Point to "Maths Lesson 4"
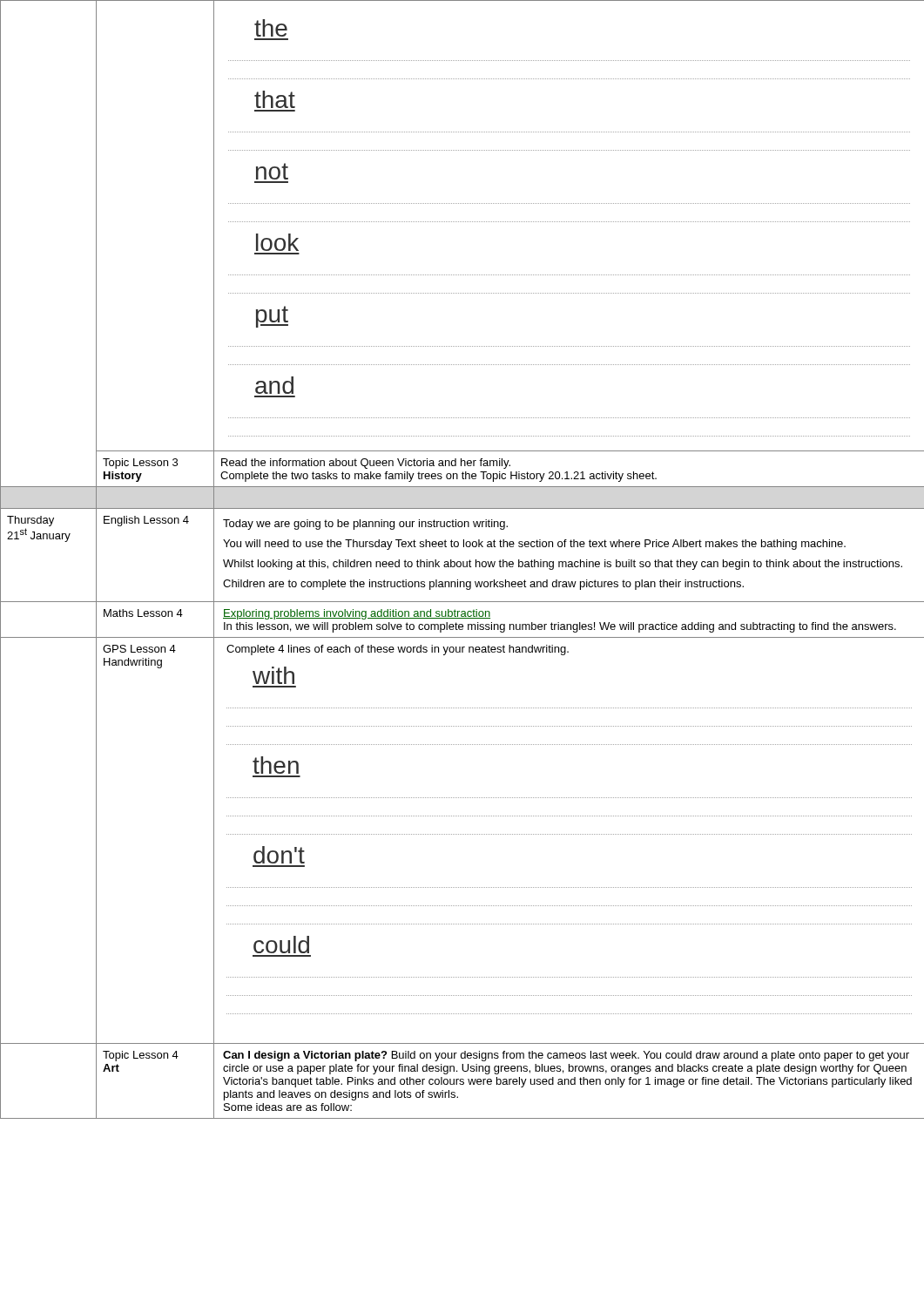Viewport: 924px width, 1307px height. coord(143,613)
